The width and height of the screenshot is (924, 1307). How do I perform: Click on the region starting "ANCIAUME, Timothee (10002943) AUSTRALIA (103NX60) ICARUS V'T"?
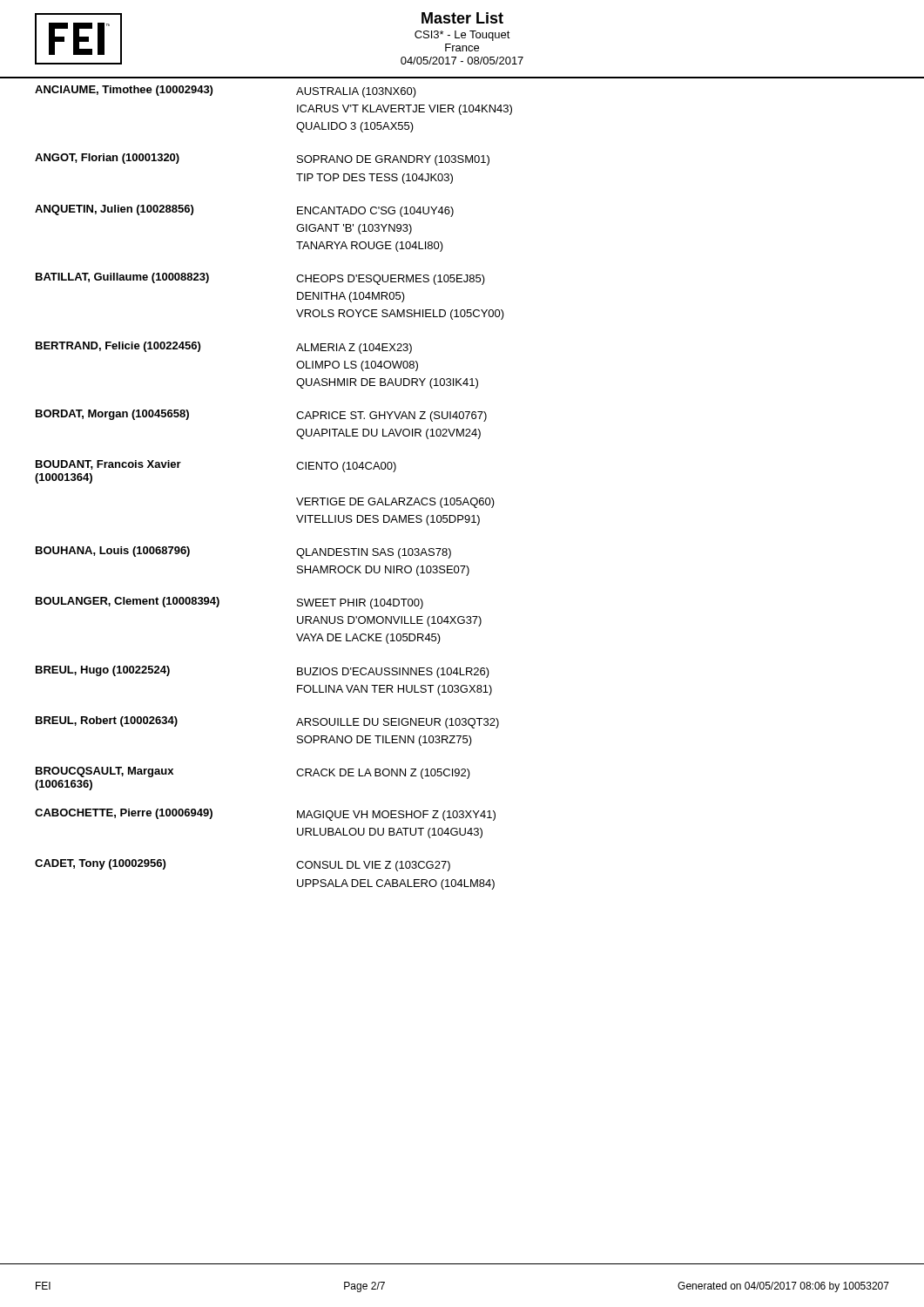462,109
